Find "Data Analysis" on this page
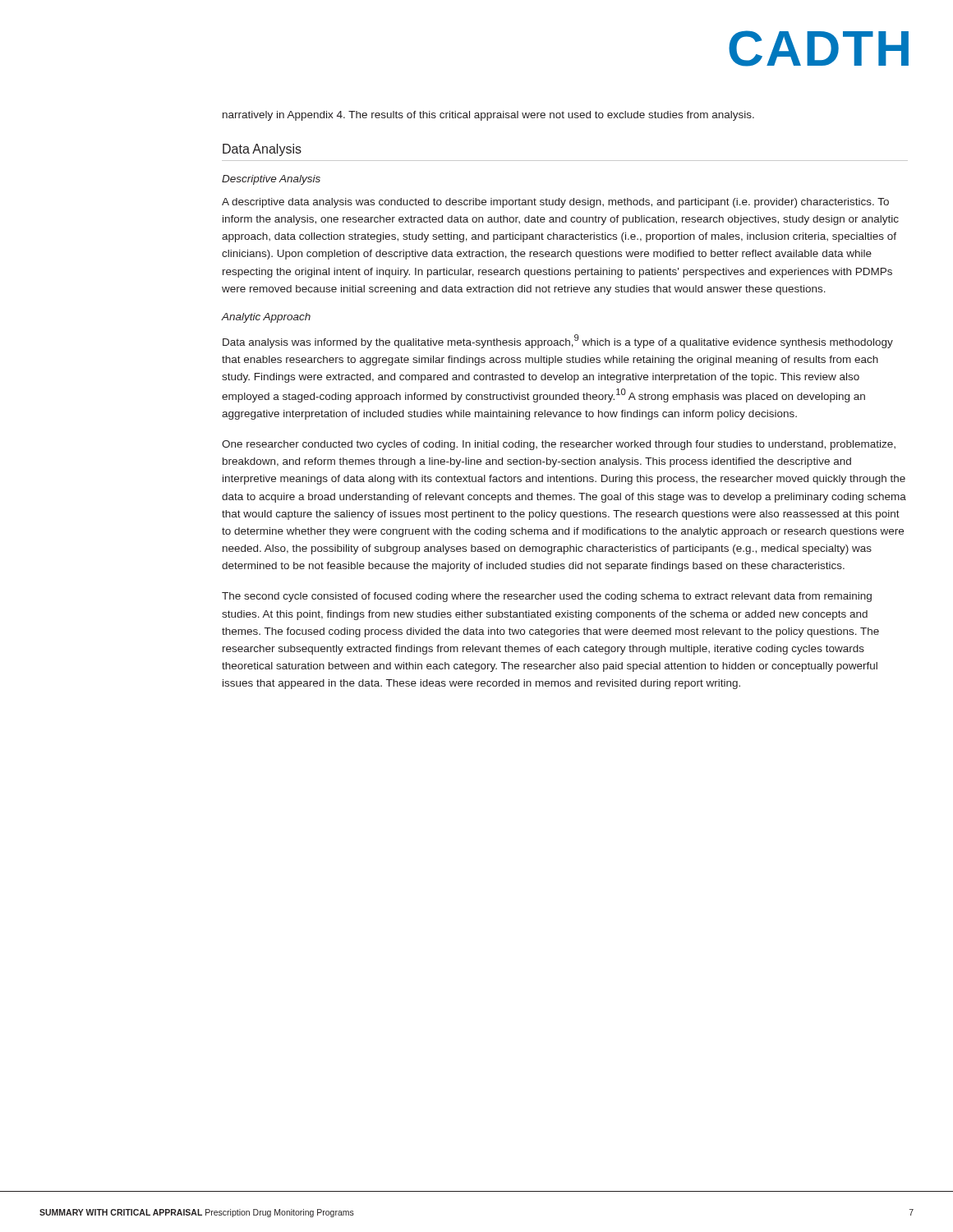Screen dimensions: 1232x953 click(262, 149)
